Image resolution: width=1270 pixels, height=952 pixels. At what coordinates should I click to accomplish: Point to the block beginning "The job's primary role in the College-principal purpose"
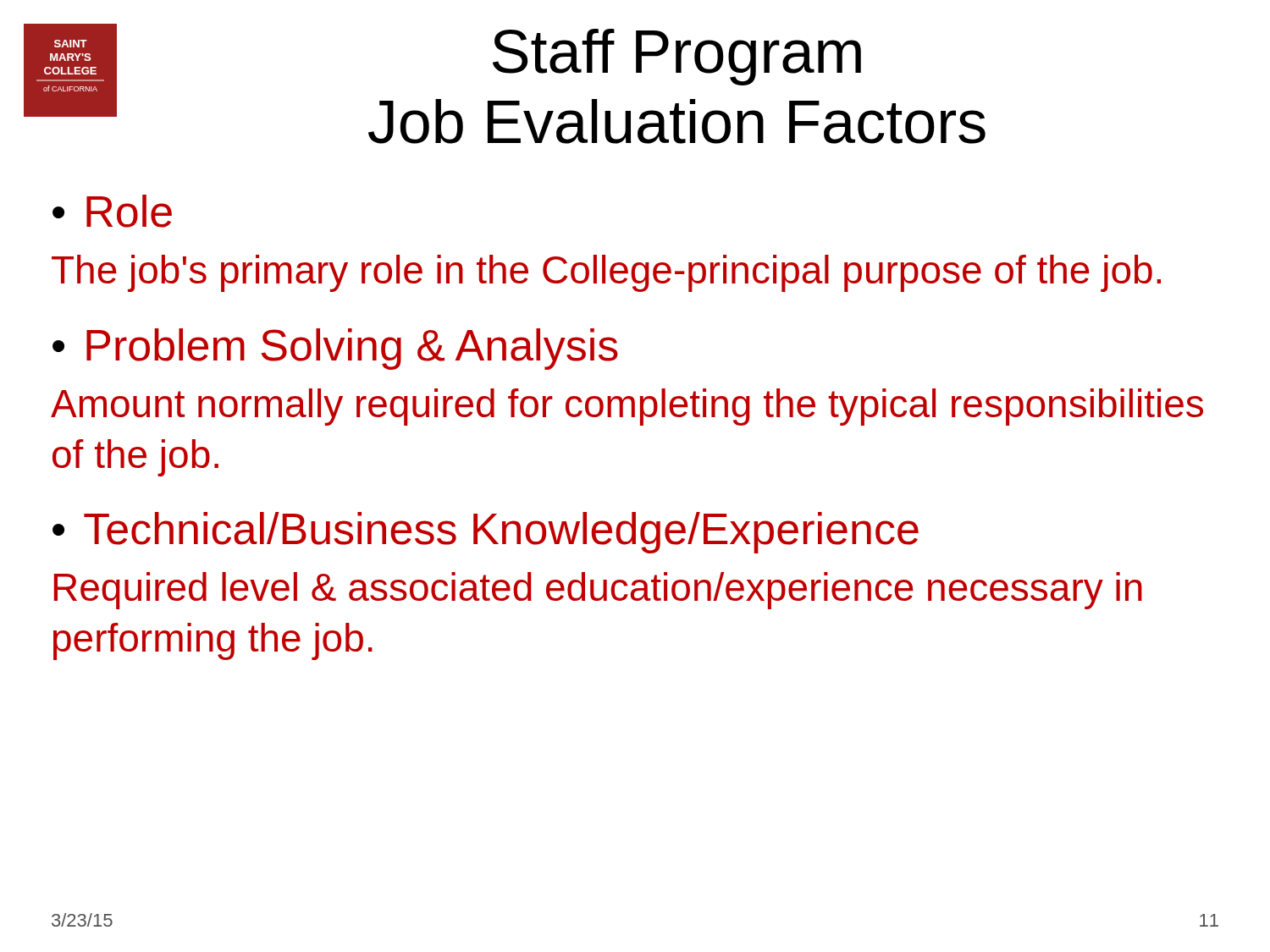608,270
